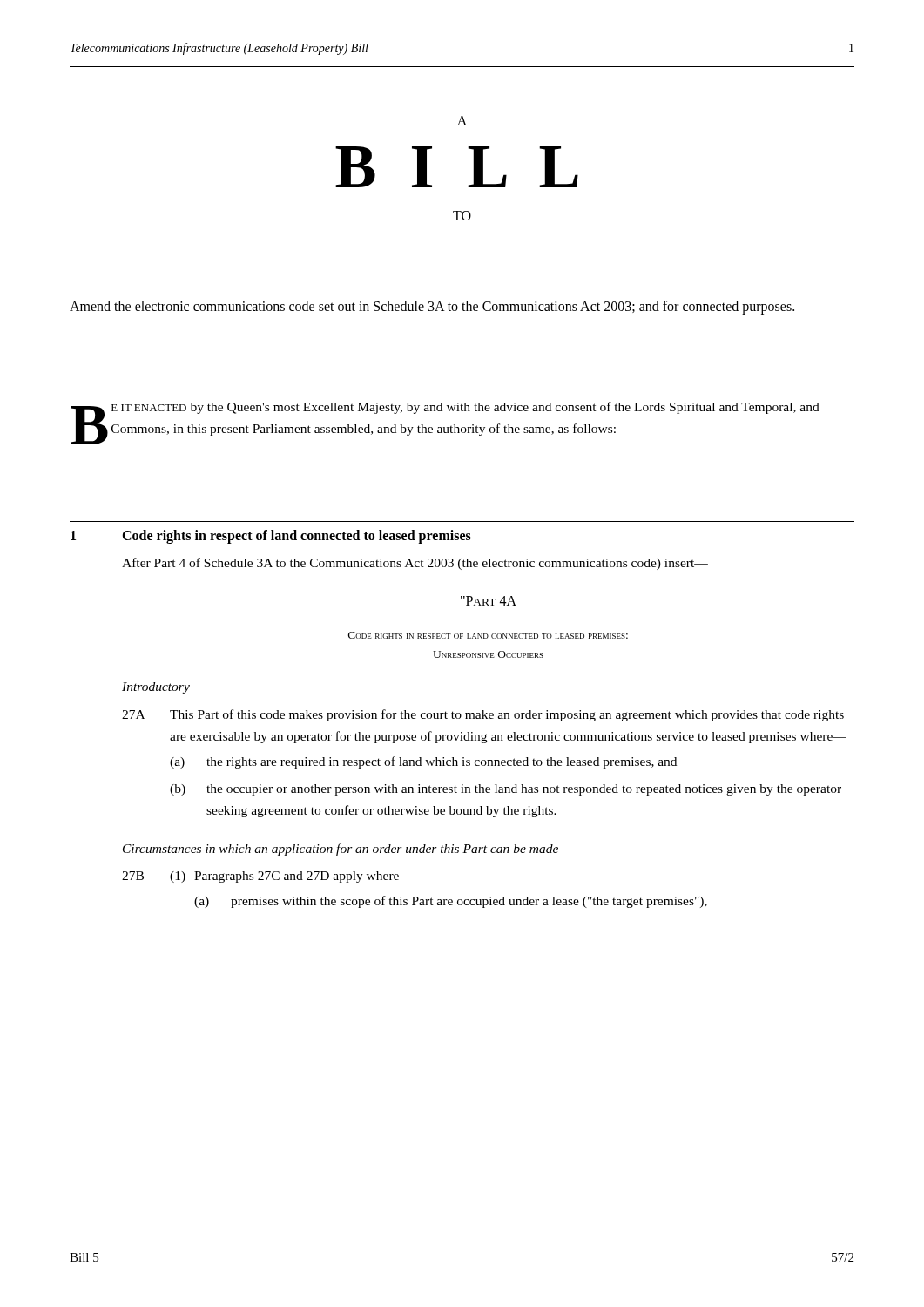Select the text block that reads "After Part 4 of Schedule 3A"
This screenshot has height=1307, width=924.
tap(415, 562)
